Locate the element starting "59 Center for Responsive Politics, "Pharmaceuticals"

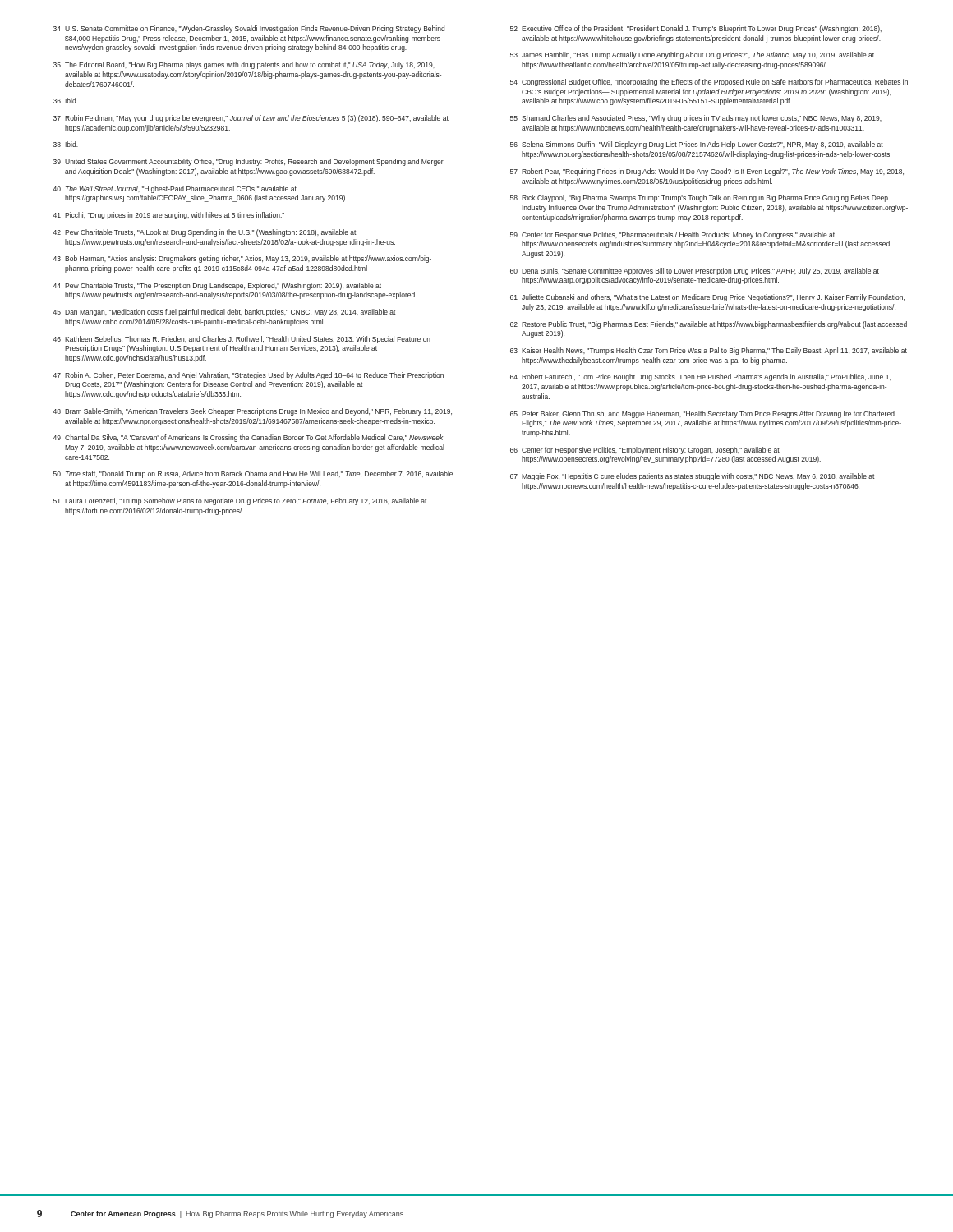(705, 245)
